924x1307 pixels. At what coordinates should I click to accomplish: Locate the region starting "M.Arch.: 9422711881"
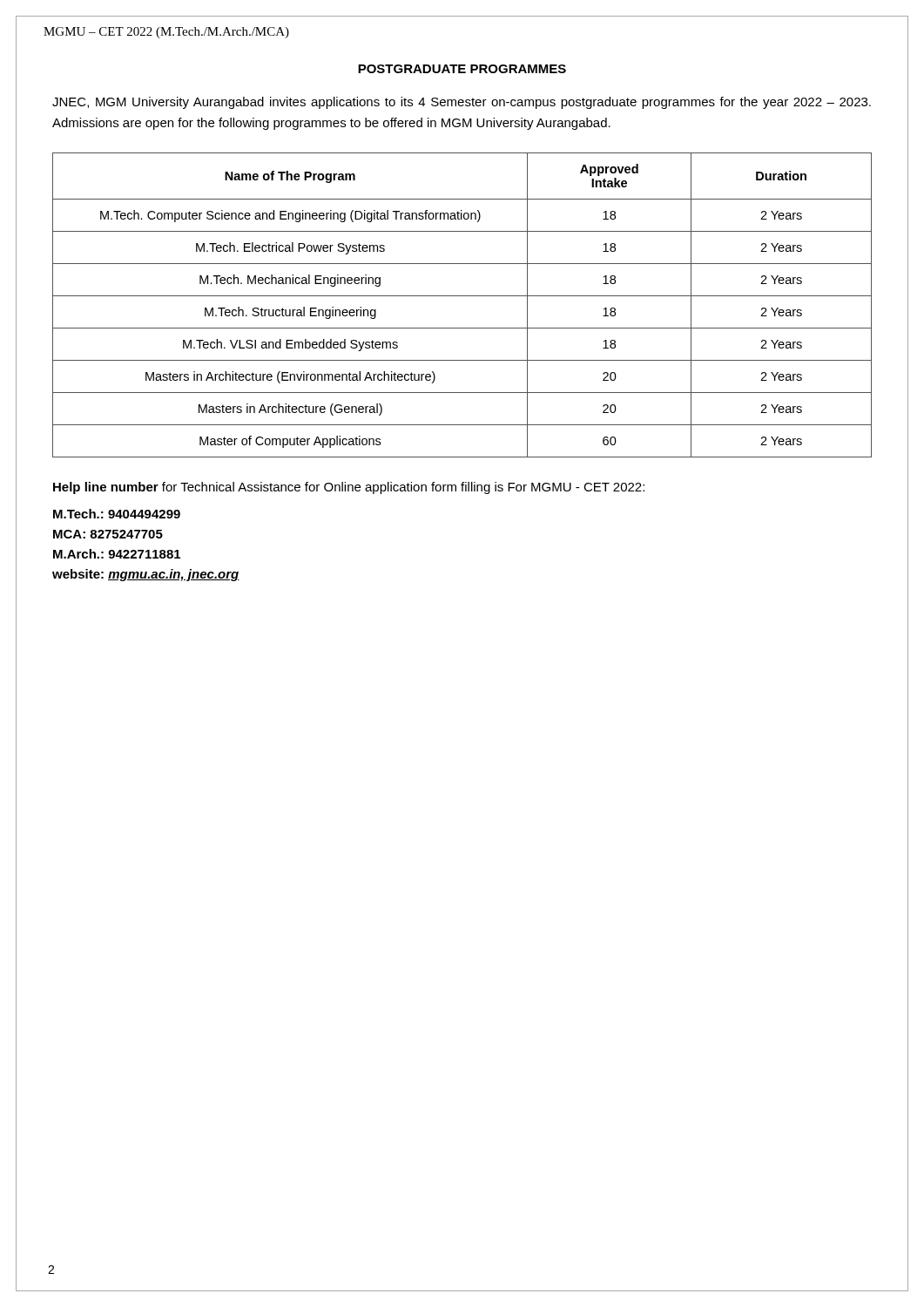117,554
